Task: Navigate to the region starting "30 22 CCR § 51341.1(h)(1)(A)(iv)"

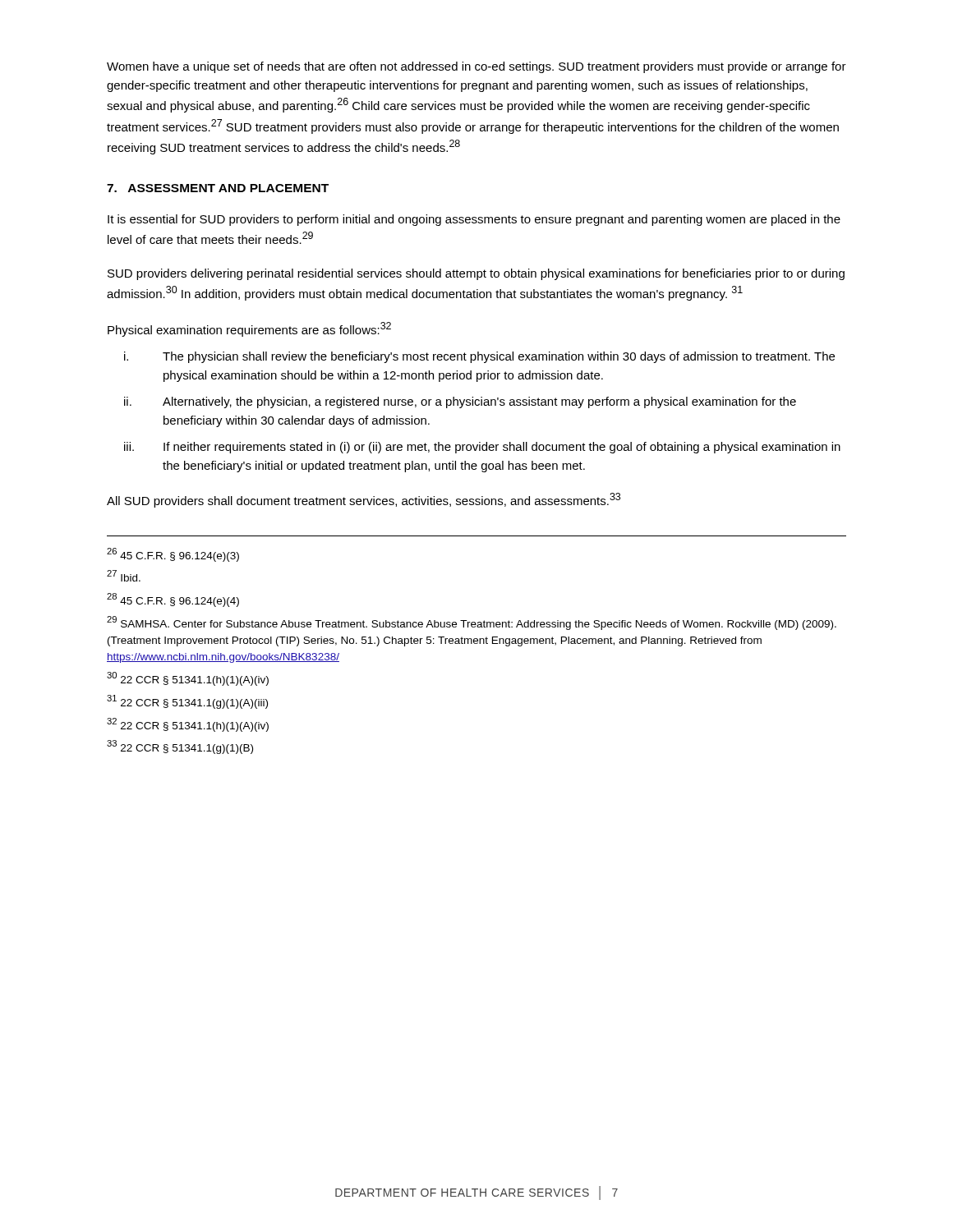Action: tap(188, 678)
